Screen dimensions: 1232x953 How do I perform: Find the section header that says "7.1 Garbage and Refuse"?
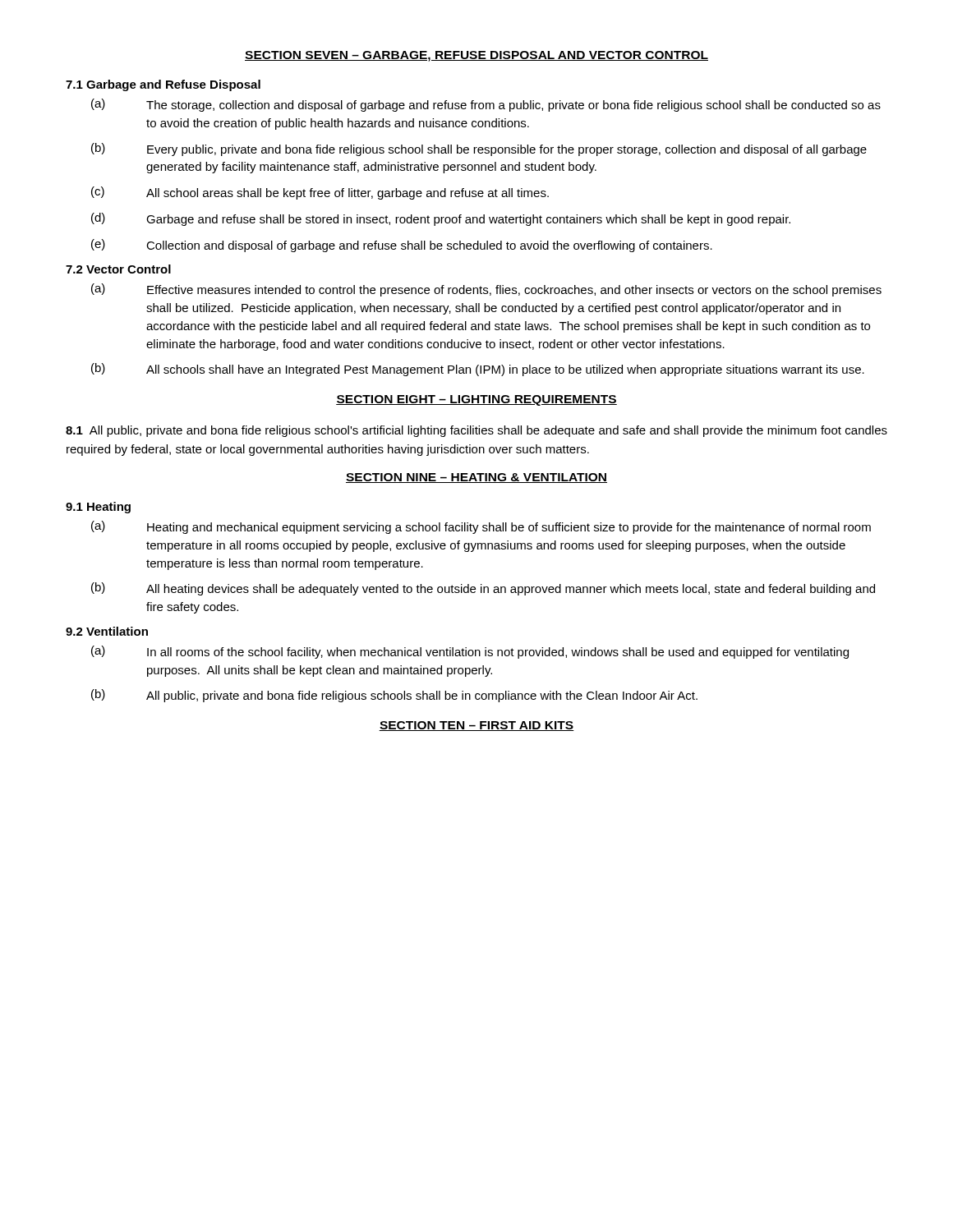pyautogui.click(x=163, y=84)
